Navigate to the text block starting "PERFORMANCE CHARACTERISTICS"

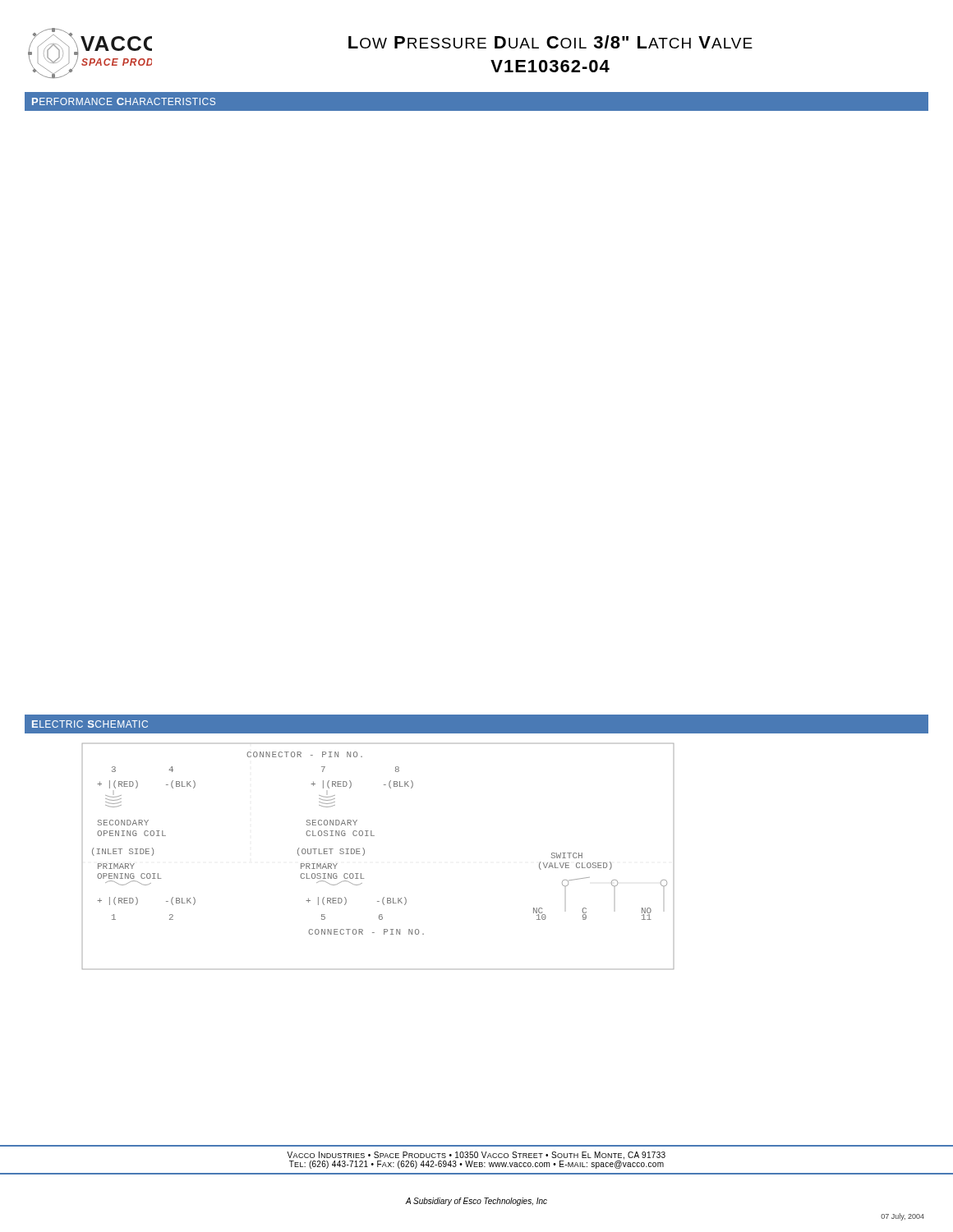[124, 101]
